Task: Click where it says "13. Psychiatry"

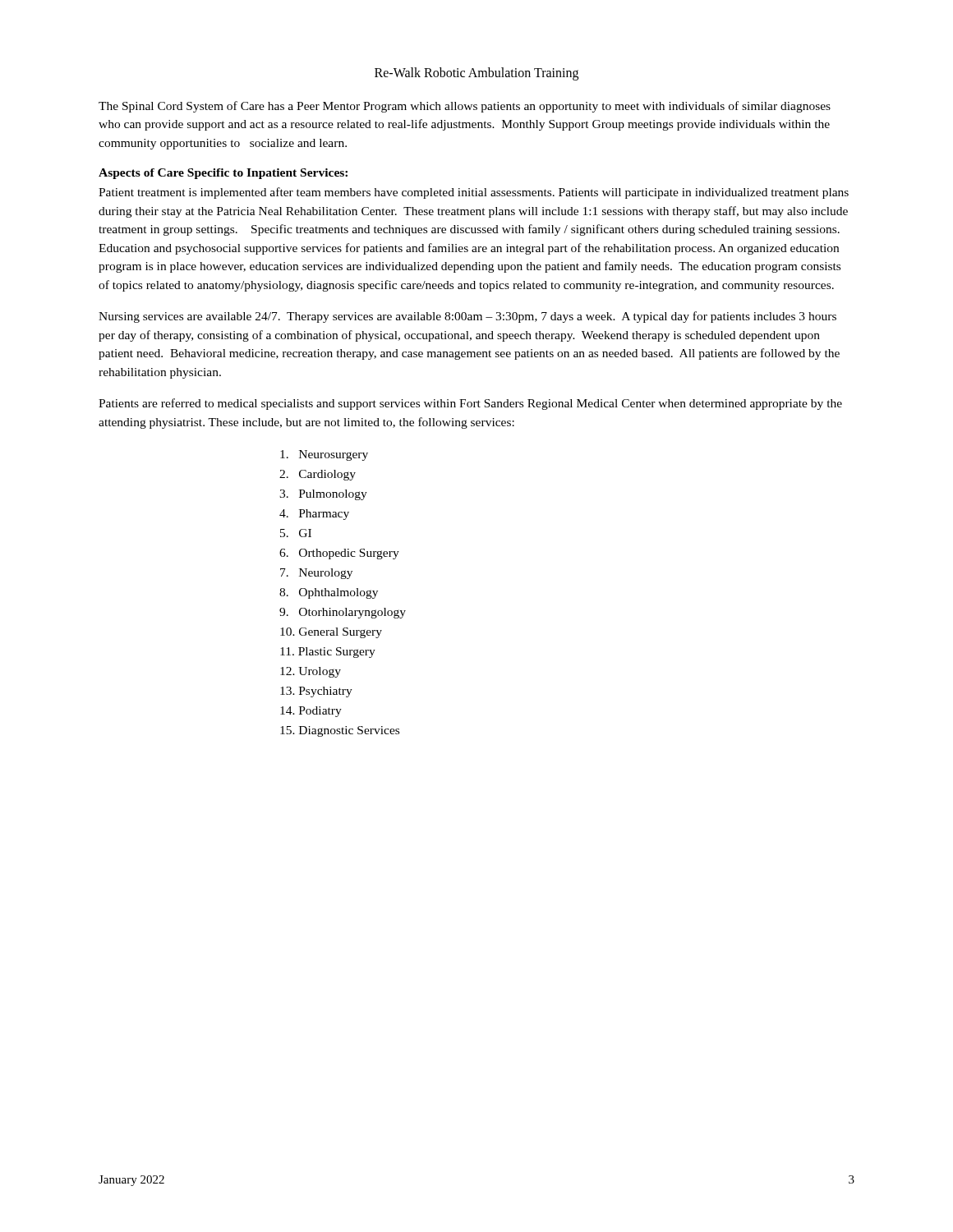Action: pos(316,690)
